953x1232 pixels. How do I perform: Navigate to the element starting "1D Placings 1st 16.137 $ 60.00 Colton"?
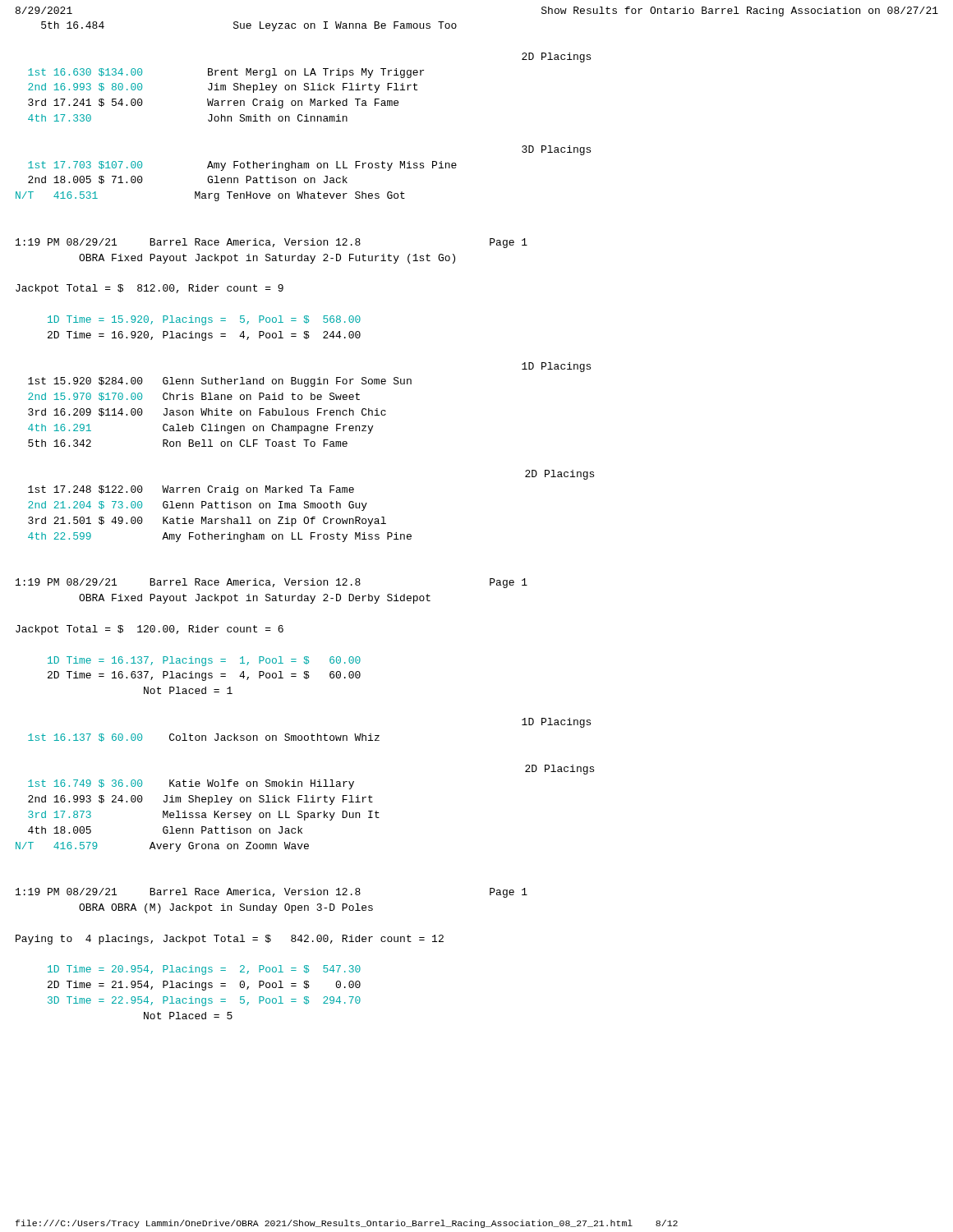coord(556,723)
